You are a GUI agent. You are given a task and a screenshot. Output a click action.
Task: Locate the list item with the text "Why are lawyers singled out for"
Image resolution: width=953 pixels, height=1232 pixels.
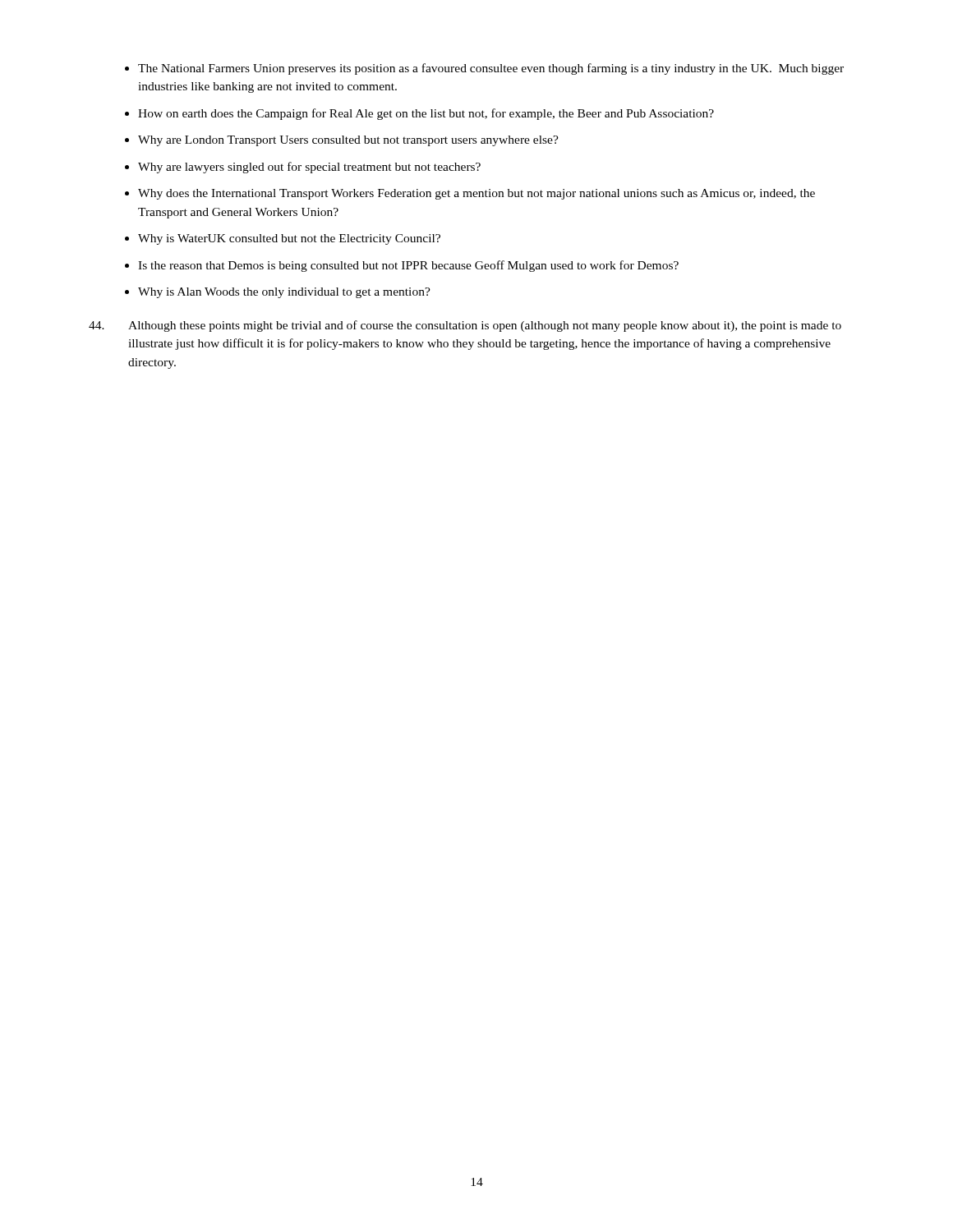(x=476, y=167)
